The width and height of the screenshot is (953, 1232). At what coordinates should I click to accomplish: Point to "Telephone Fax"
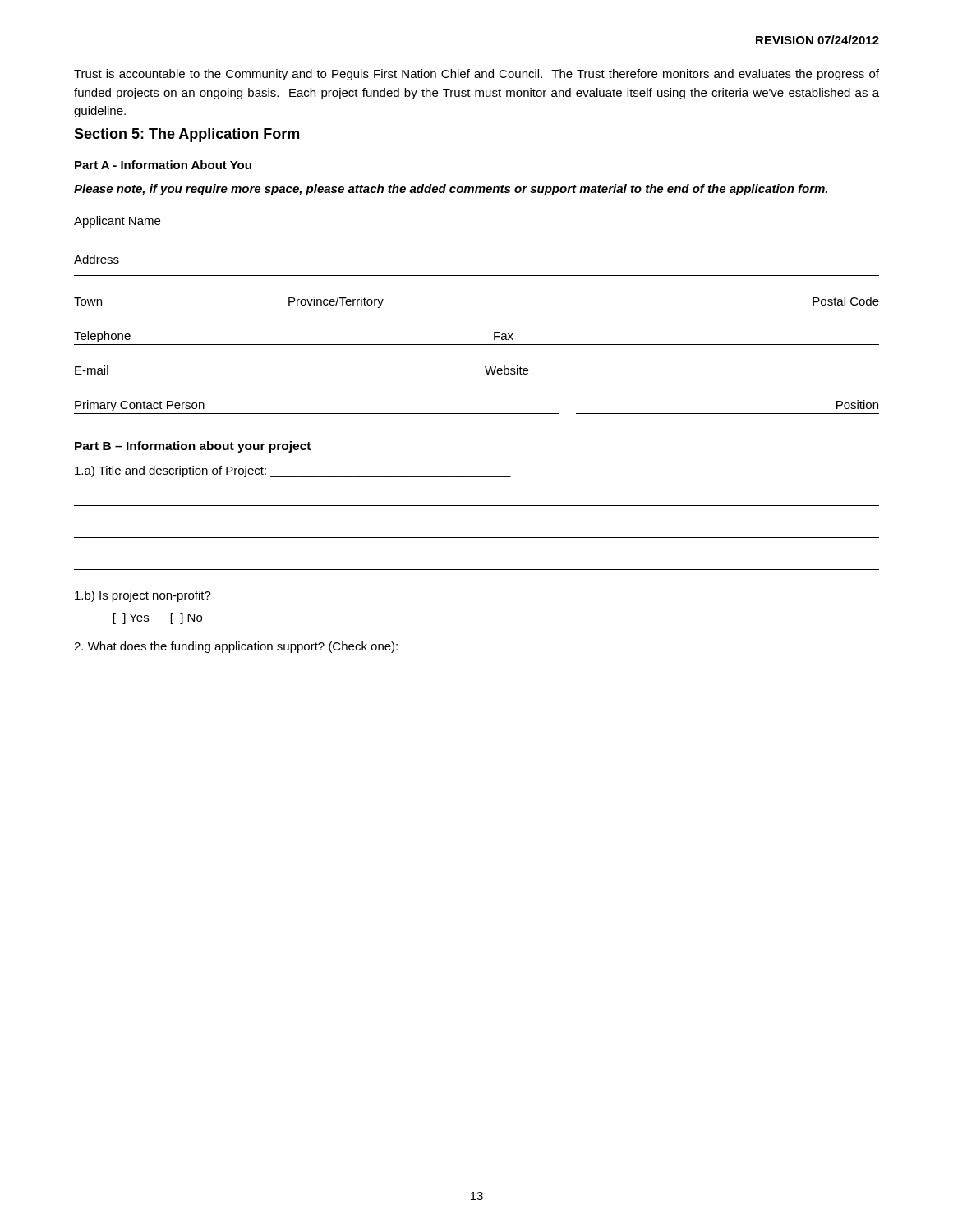click(x=476, y=335)
